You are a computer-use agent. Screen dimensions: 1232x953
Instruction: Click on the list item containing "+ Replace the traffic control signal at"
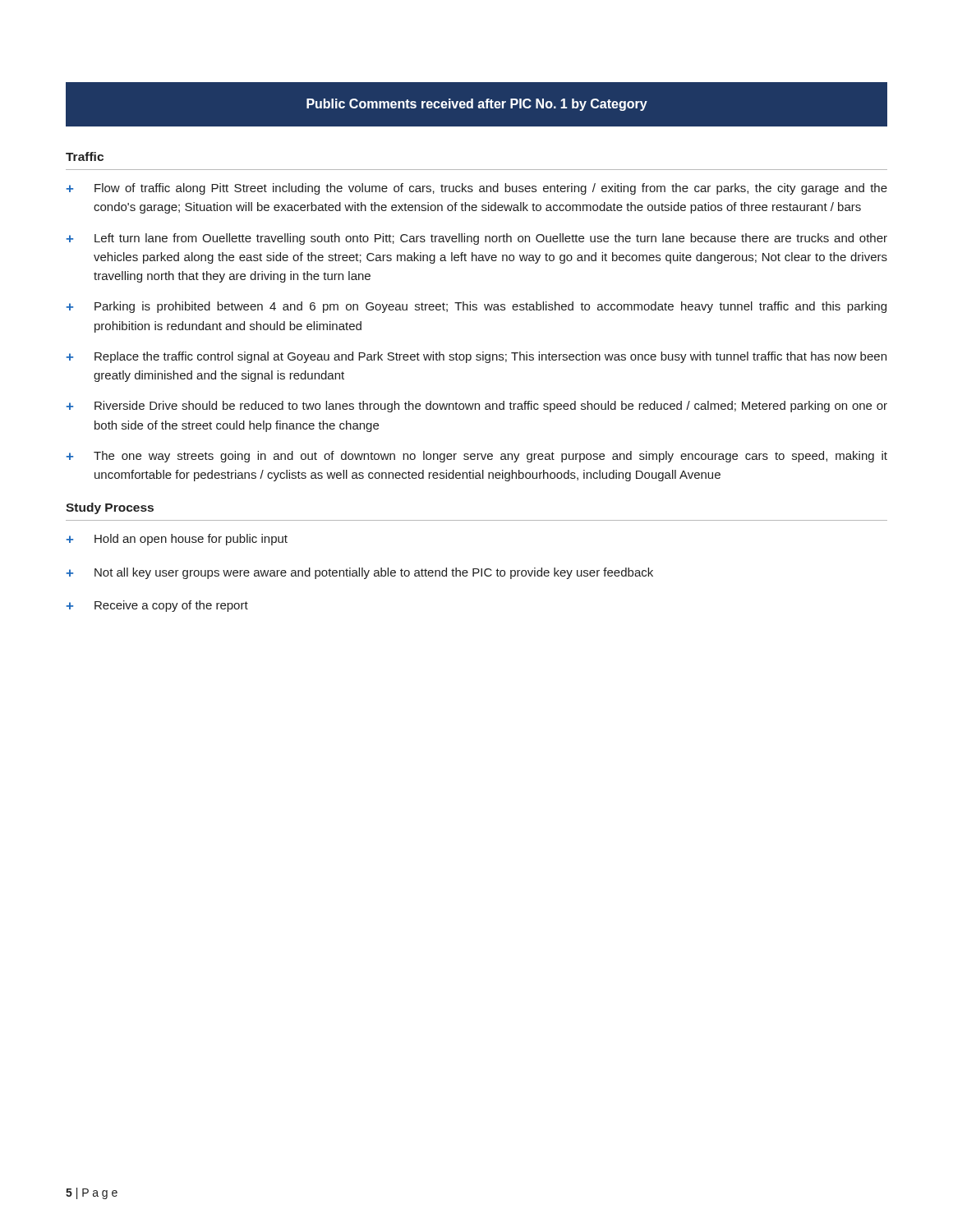coord(476,366)
